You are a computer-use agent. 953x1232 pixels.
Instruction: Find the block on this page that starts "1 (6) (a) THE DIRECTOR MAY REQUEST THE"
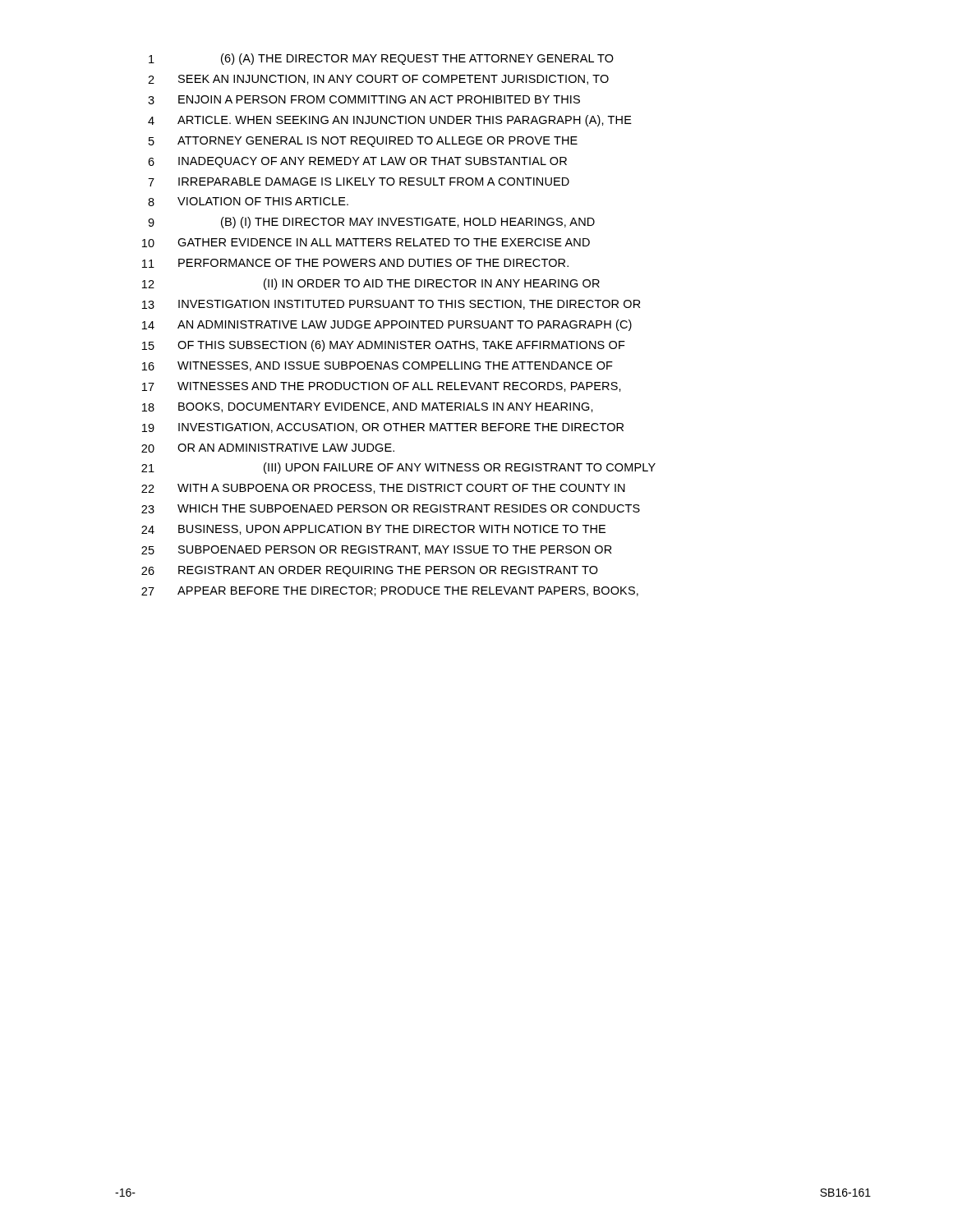[x=493, y=131]
